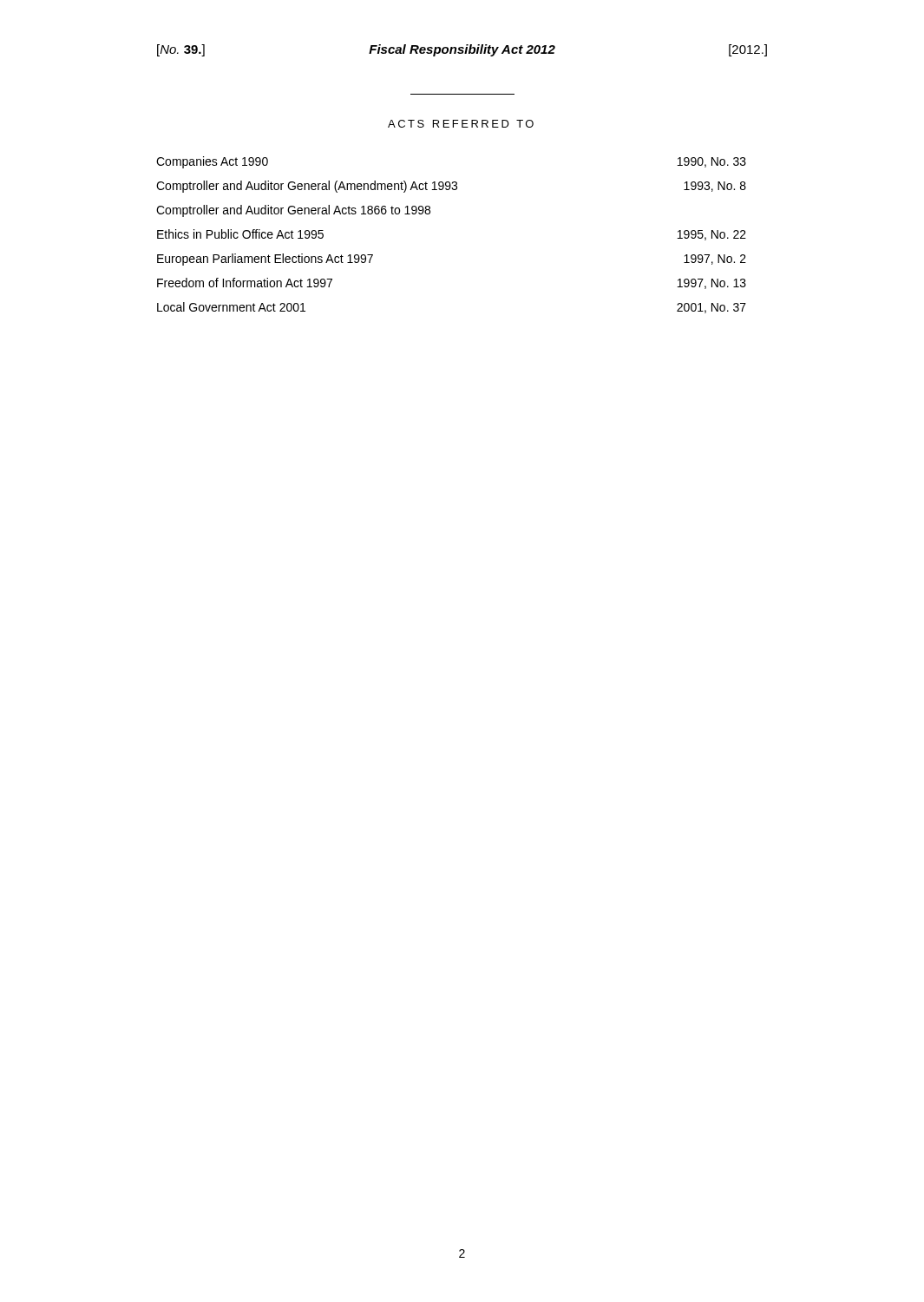Image resolution: width=924 pixels, height=1302 pixels.
Task: Click on the element starting "ACTS REFERRED TO"
Action: click(x=462, y=124)
